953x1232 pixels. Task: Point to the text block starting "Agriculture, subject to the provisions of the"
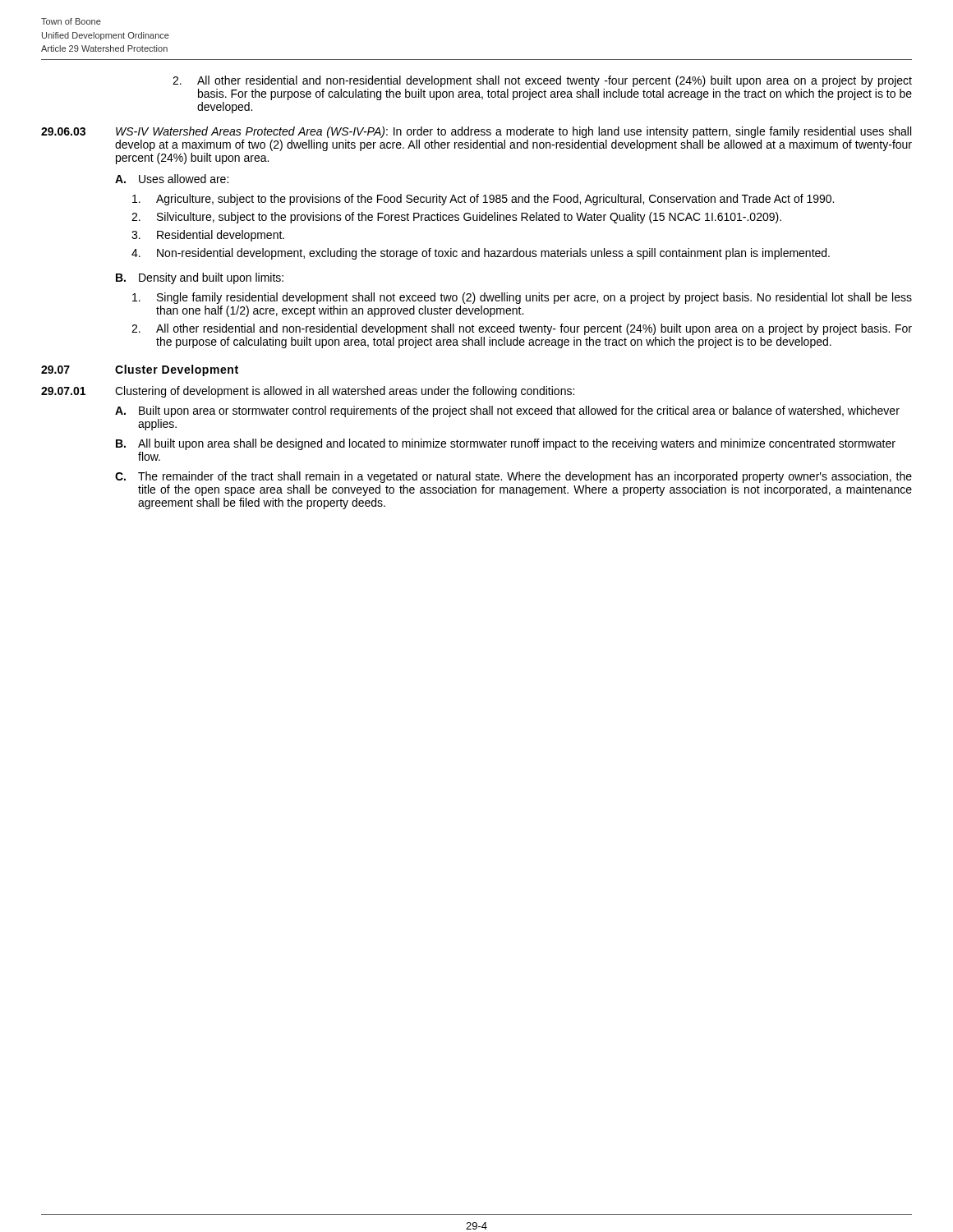(522, 199)
